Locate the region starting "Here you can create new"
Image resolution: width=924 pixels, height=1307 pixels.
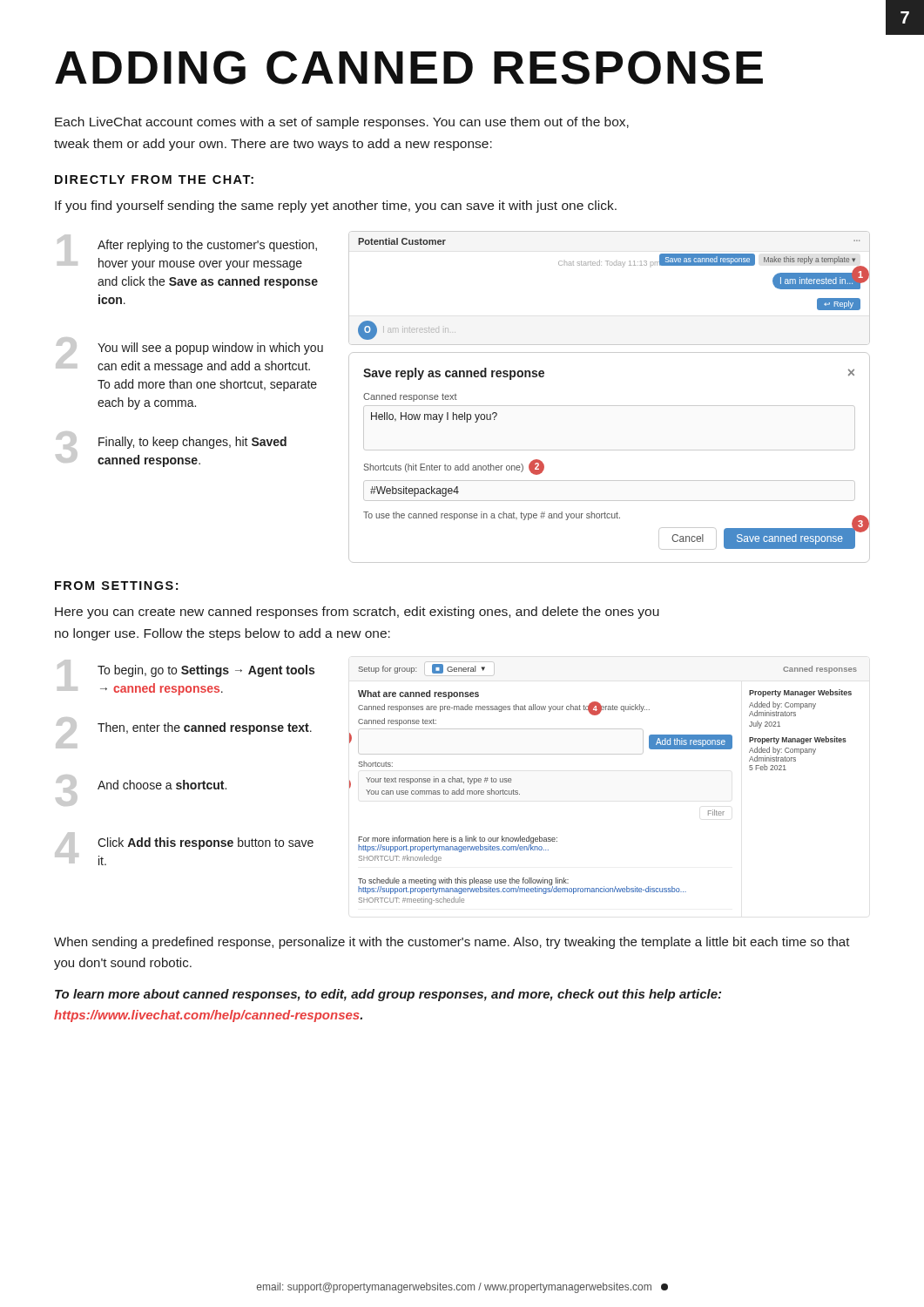359,623
